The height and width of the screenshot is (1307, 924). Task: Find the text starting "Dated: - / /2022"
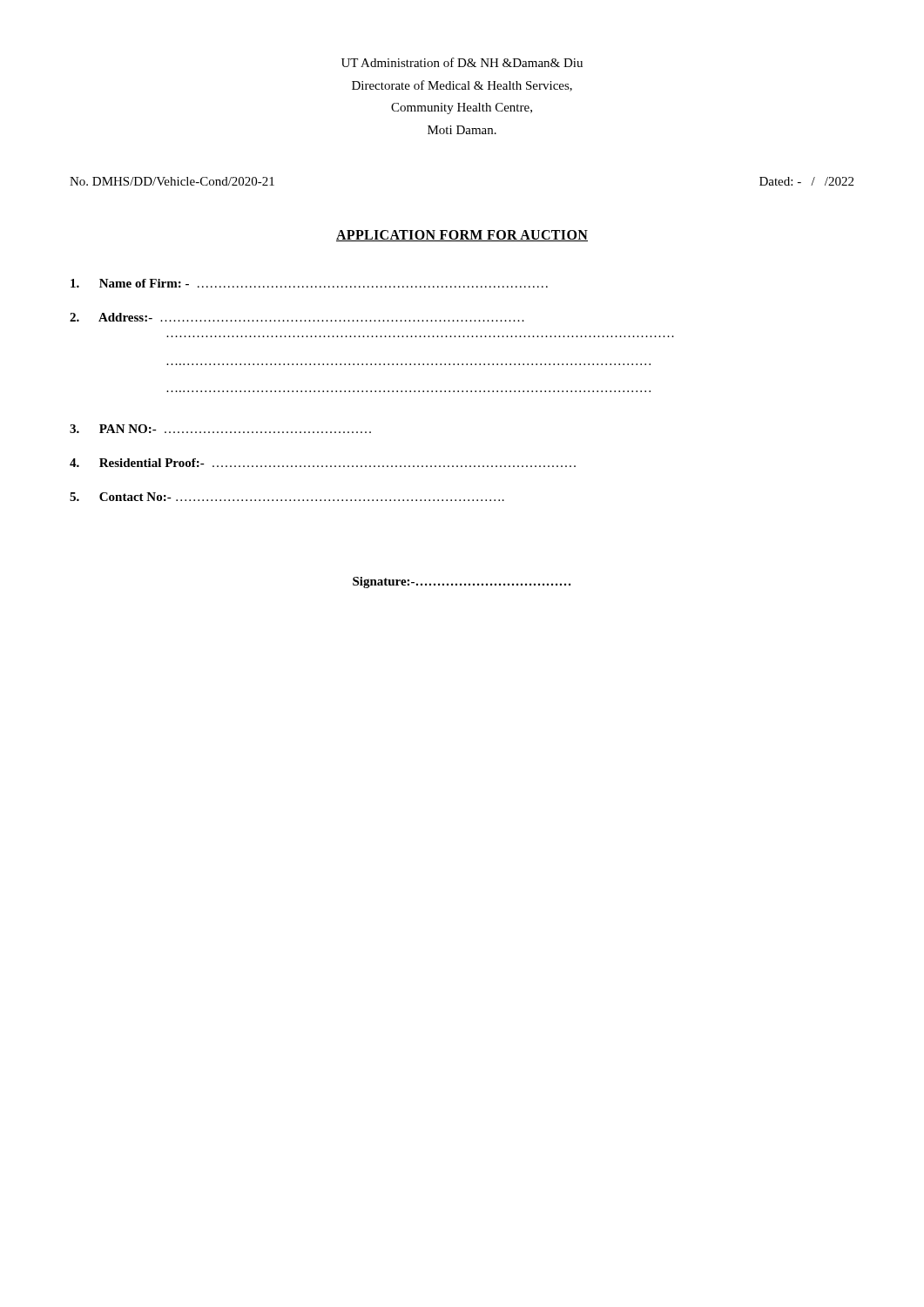pyautogui.click(x=807, y=181)
